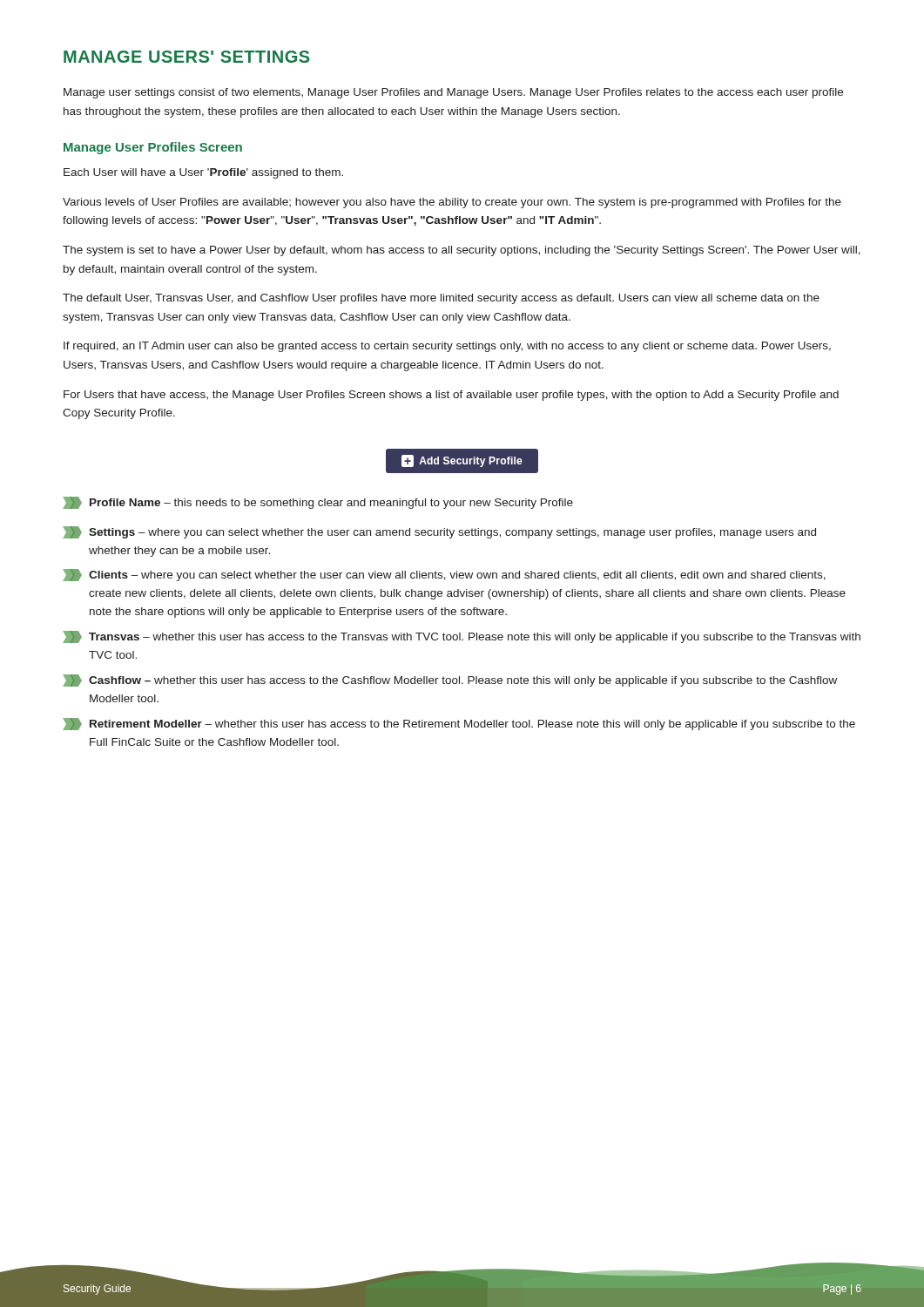Click on the text block that says "The default User, Transvas User, and"
Image resolution: width=924 pixels, height=1307 pixels.
(x=441, y=307)
